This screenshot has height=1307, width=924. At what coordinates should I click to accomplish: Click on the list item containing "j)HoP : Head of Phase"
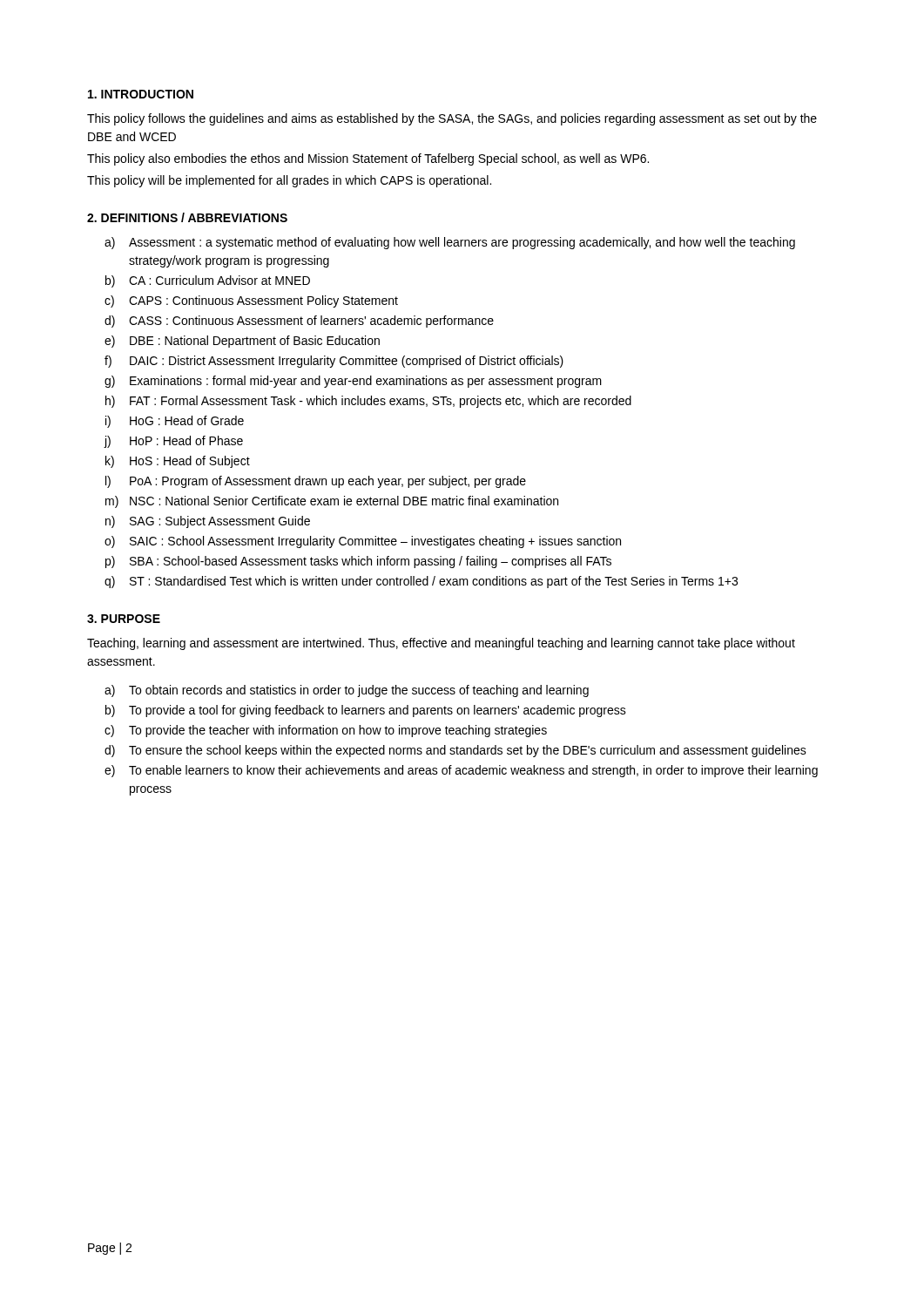173,442
